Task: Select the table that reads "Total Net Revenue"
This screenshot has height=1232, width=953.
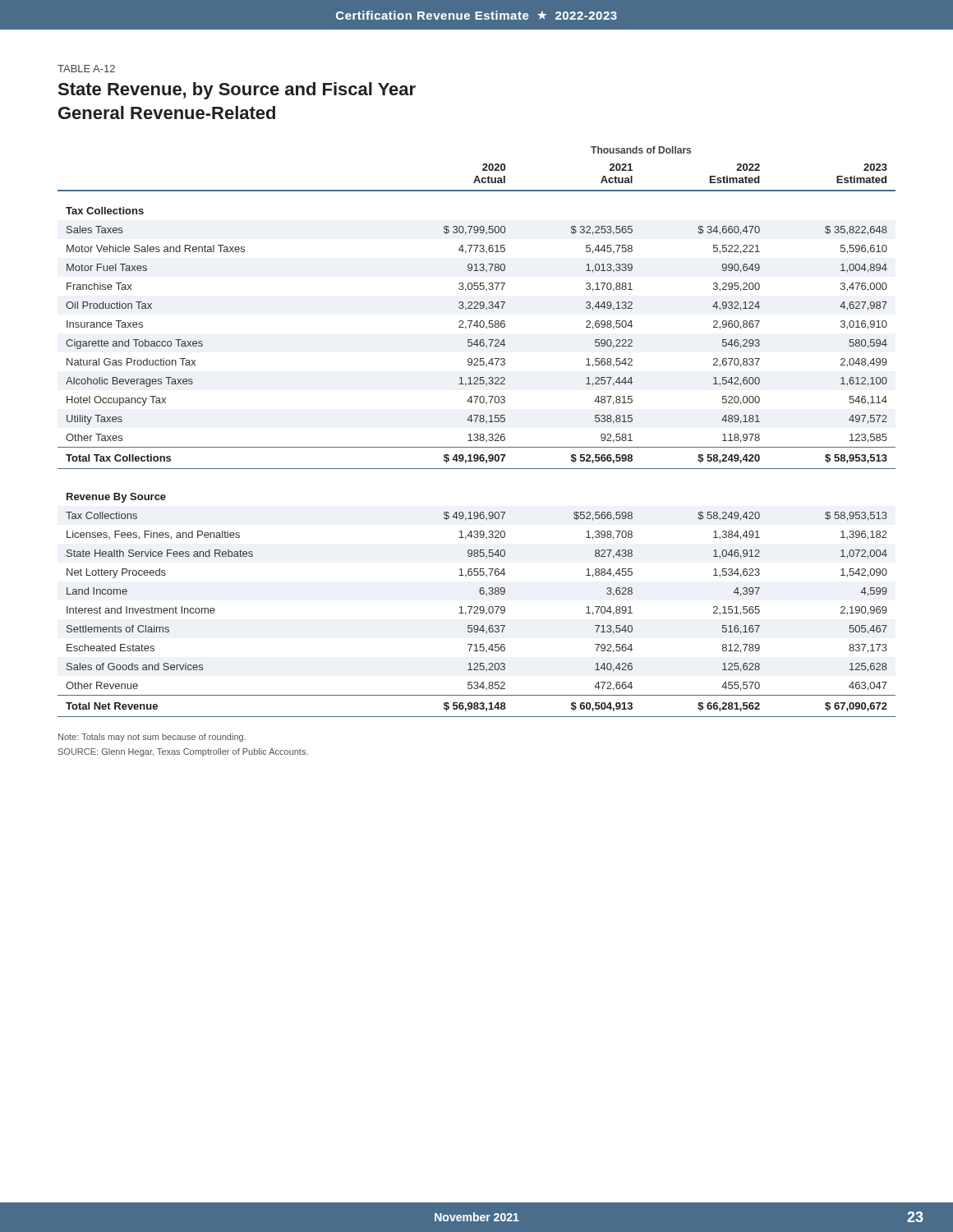Action: click(476, 428)
